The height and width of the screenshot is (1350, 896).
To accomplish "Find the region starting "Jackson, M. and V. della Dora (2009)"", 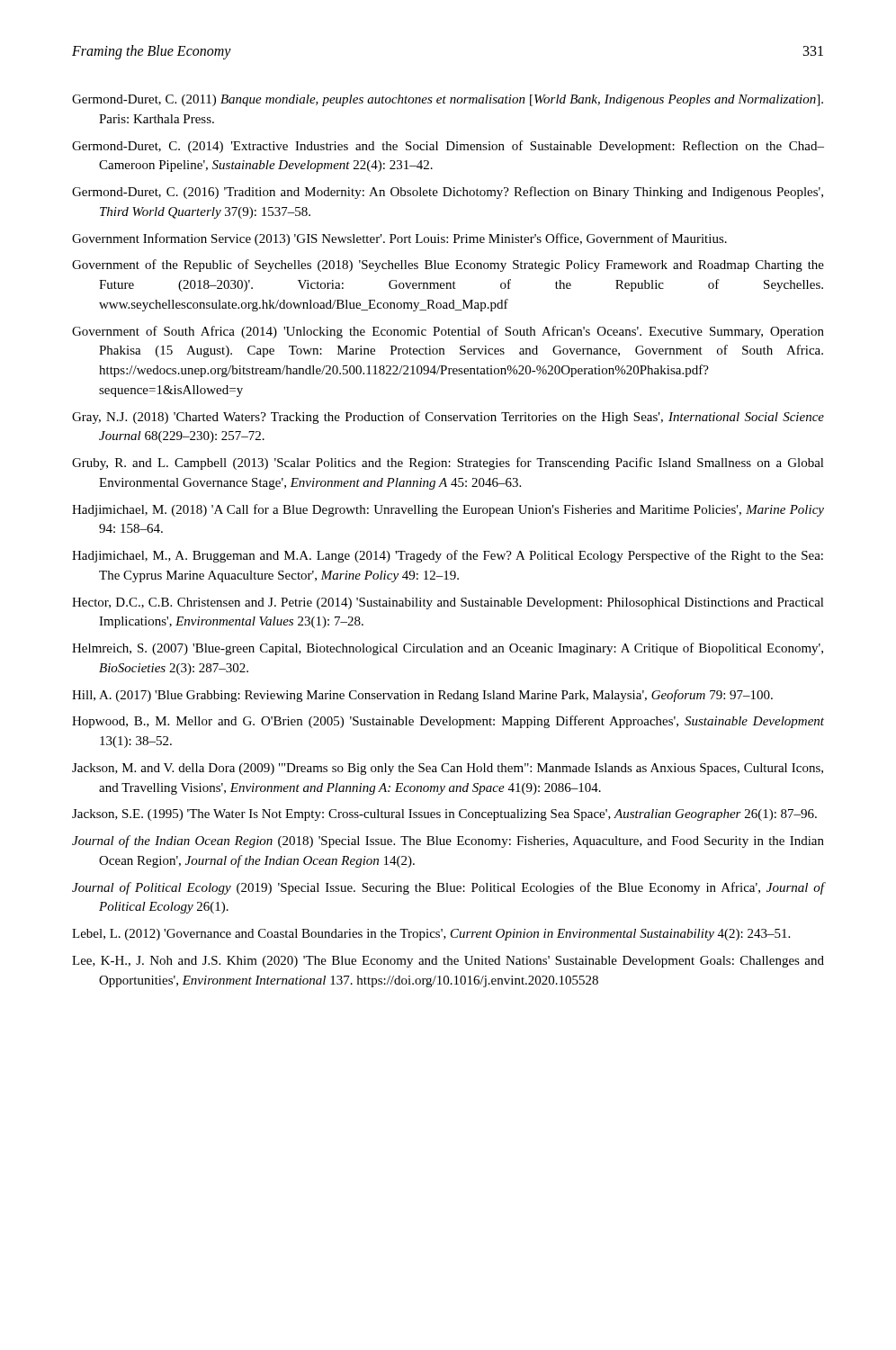I will [x=448, y=777].
